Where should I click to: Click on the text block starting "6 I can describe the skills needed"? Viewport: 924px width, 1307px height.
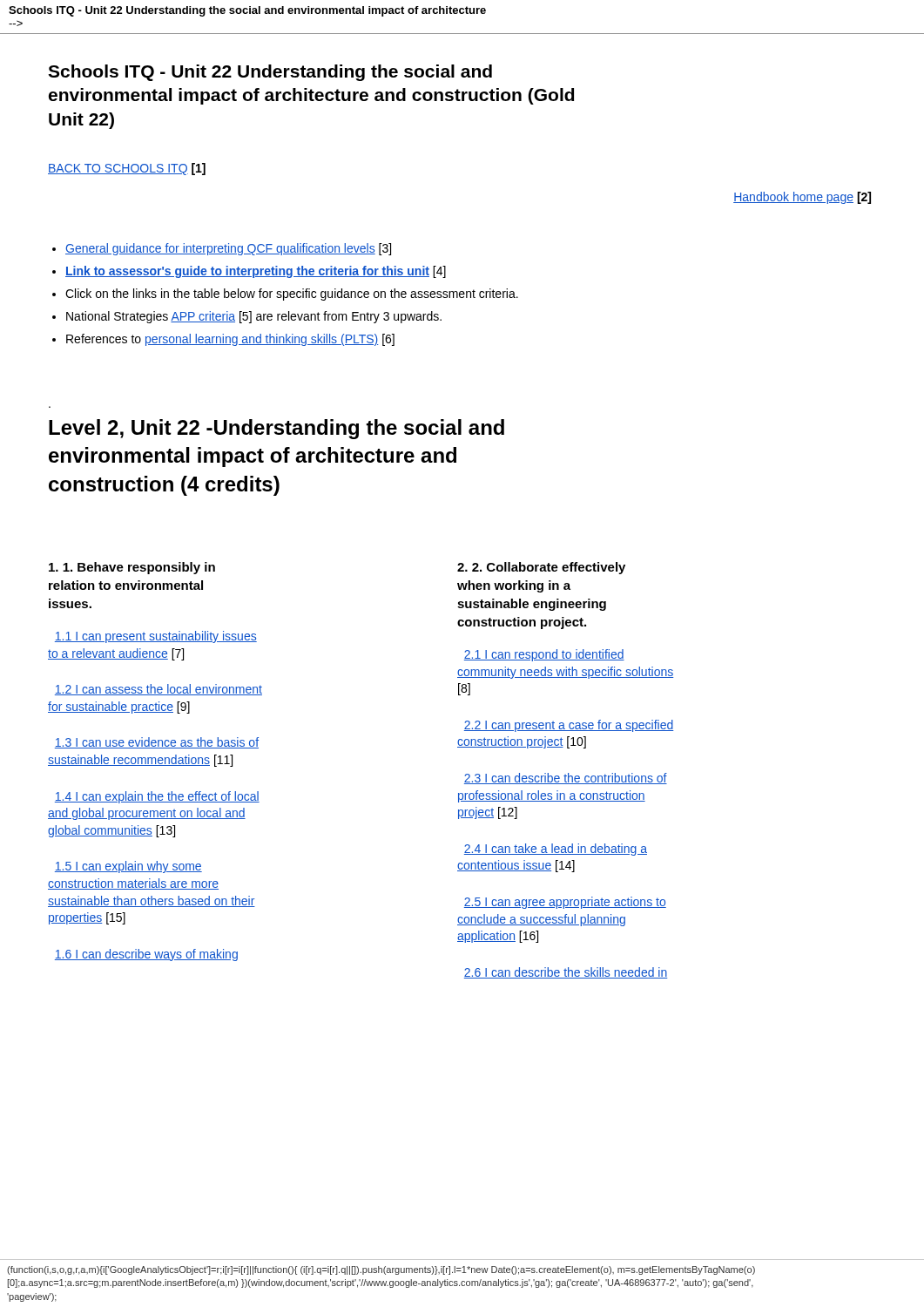pos(562,972)
